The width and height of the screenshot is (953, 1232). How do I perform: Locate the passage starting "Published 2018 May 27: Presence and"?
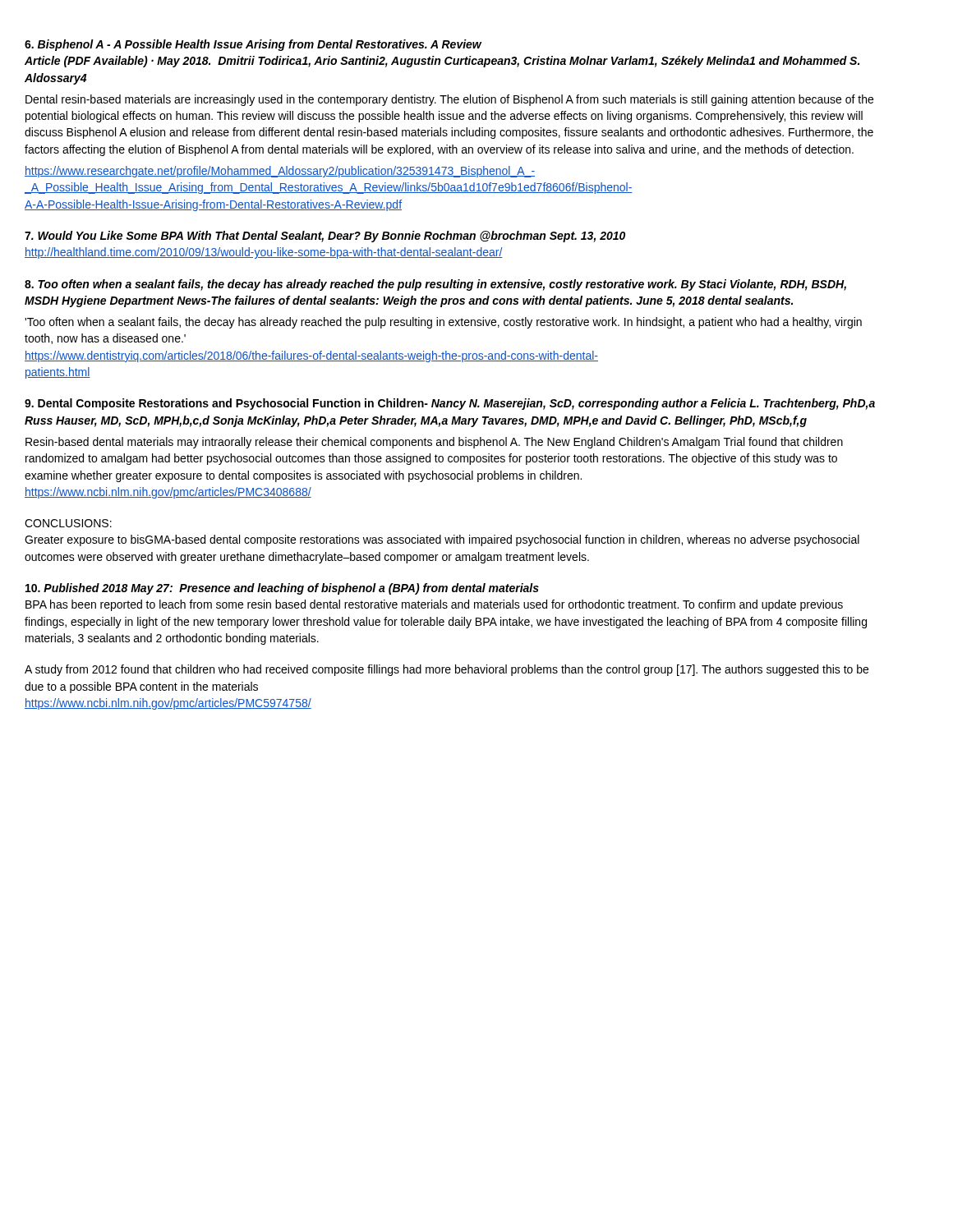452,613
